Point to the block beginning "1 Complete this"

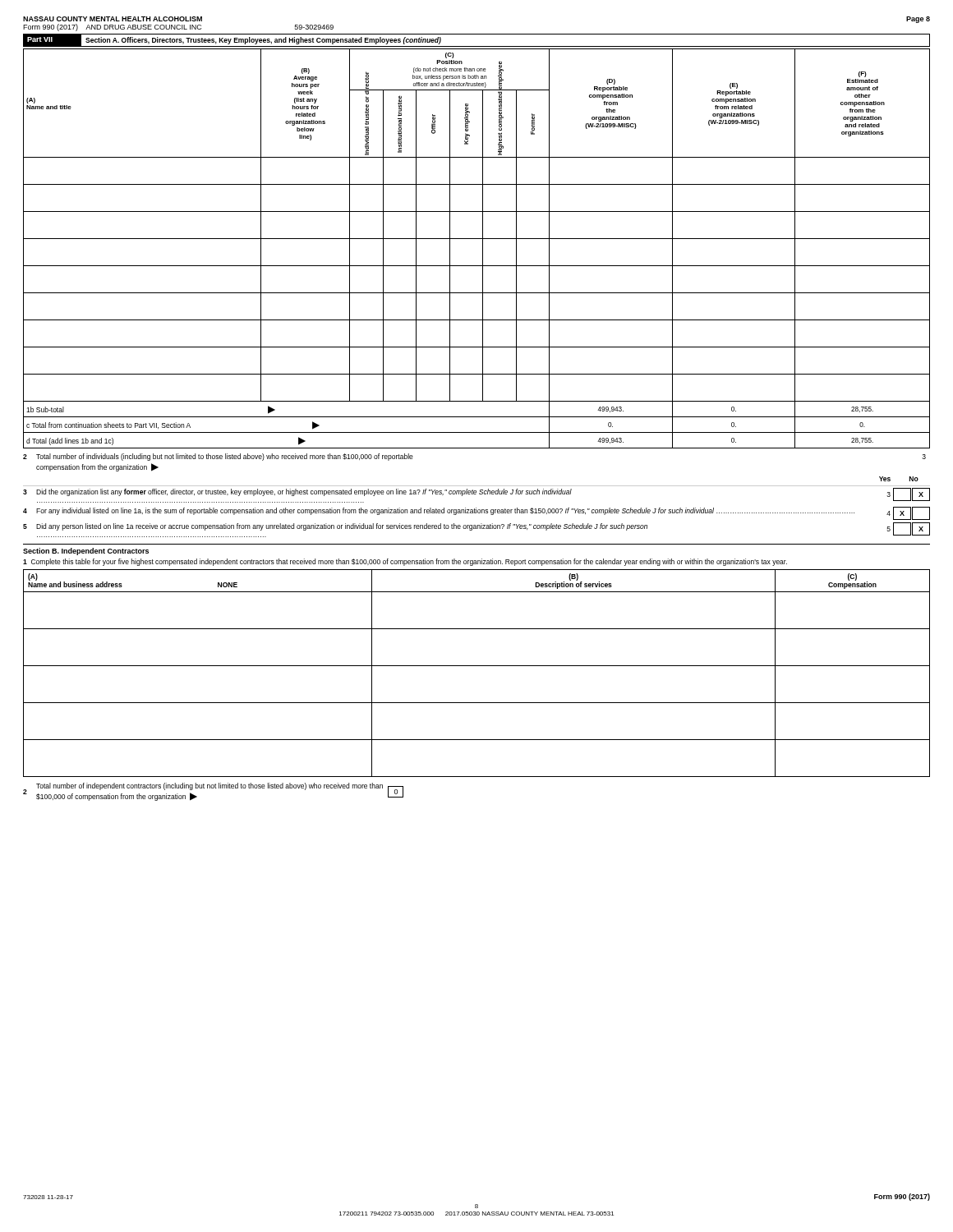click(405, 562)
